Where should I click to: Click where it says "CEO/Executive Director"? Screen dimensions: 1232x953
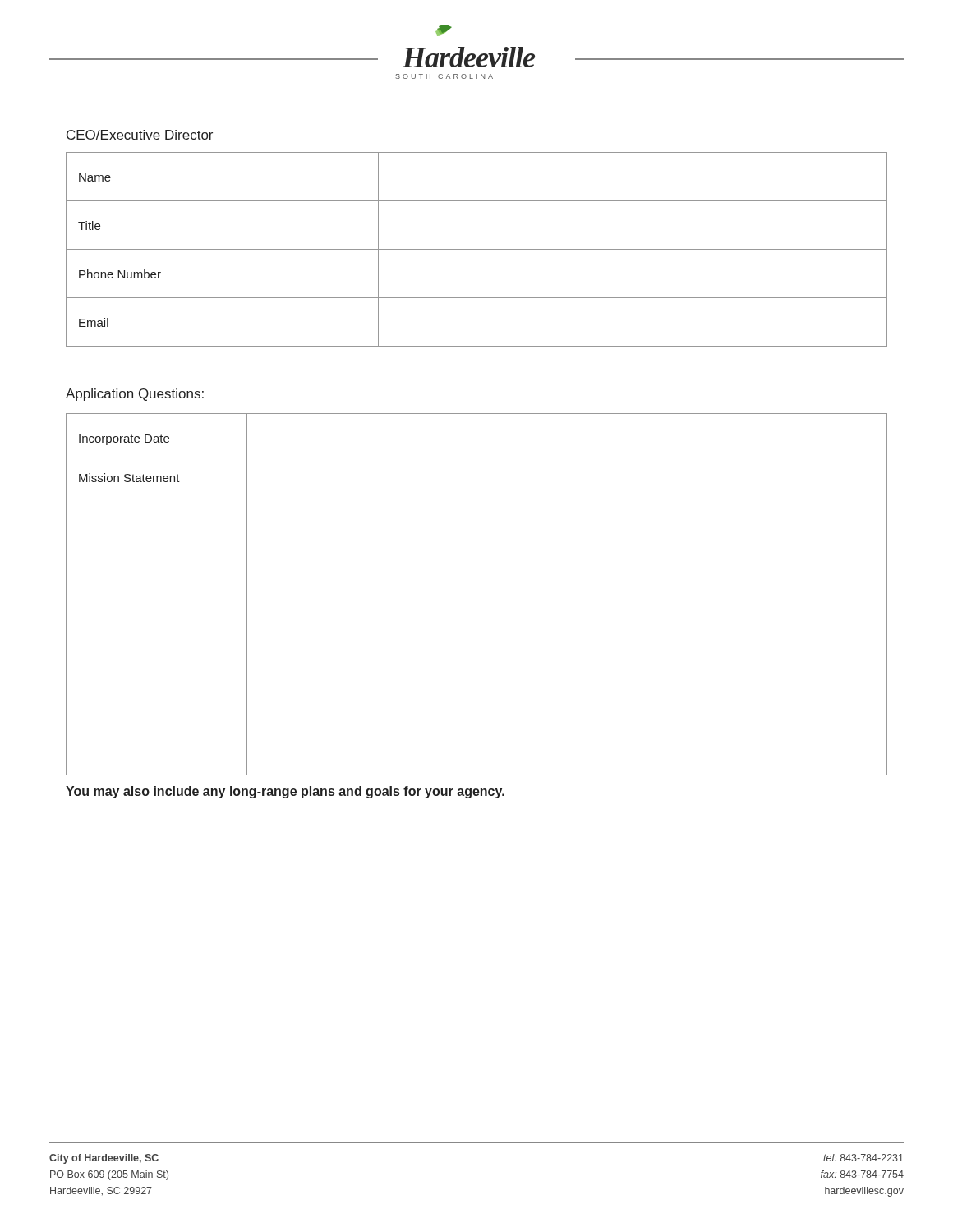pos(139,135)
